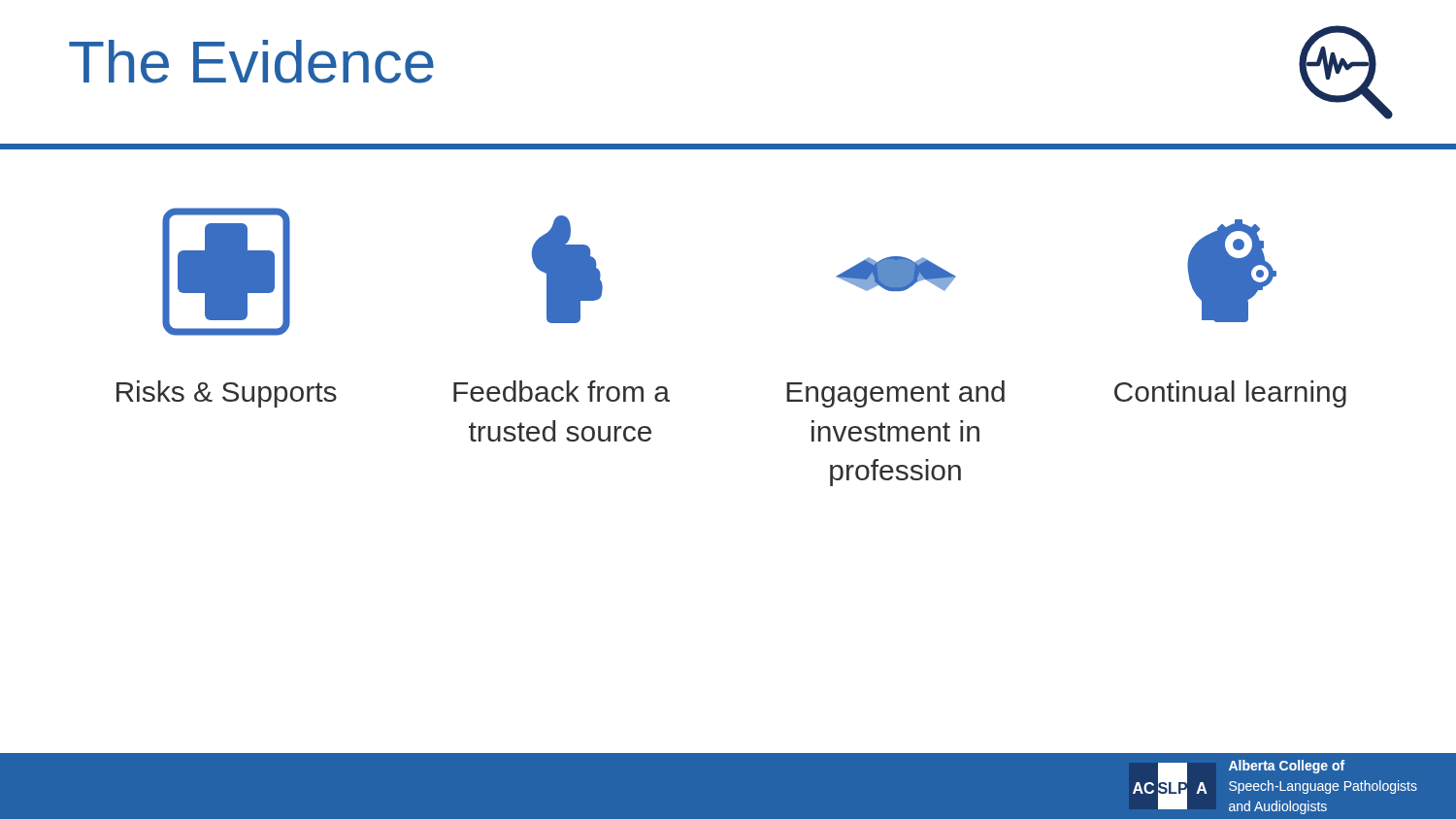Find the region starting "Engagement andinvestment inprofession"

(895, 431)
